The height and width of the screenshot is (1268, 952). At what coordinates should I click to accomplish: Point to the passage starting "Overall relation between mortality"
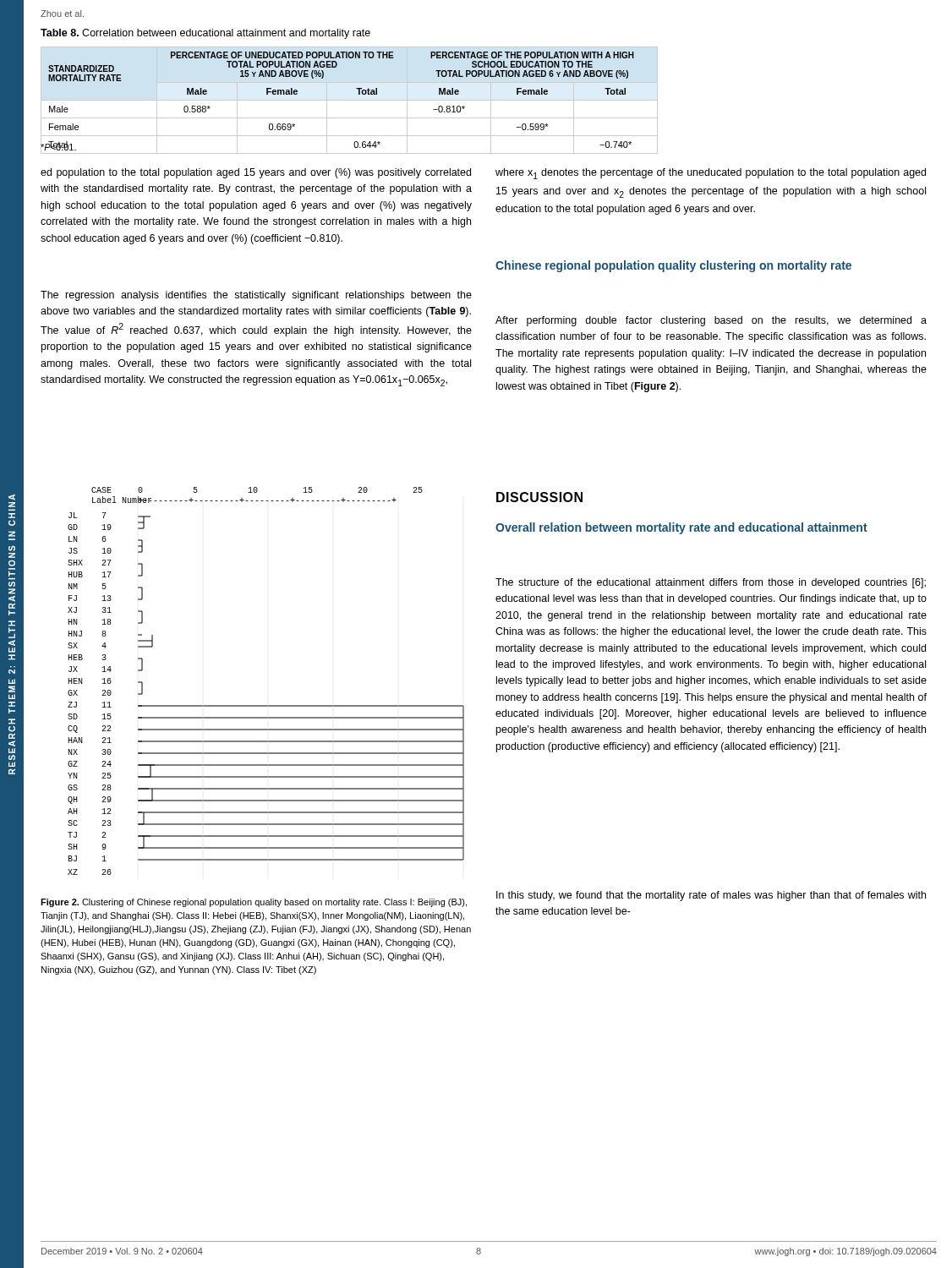point(681,527)
